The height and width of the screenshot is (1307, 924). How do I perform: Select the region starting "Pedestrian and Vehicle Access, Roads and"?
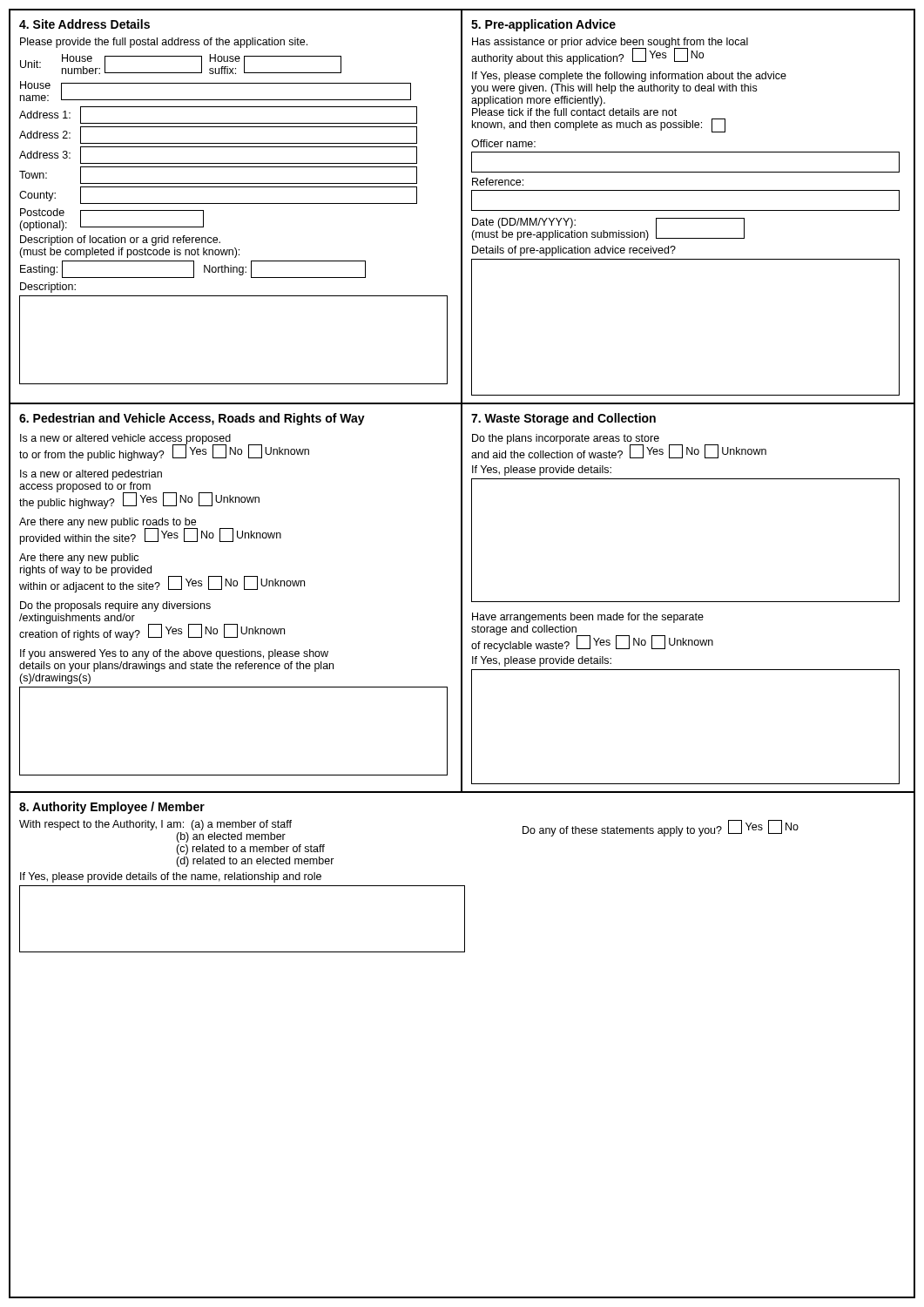pyautogui.click(x=236, y=593)
